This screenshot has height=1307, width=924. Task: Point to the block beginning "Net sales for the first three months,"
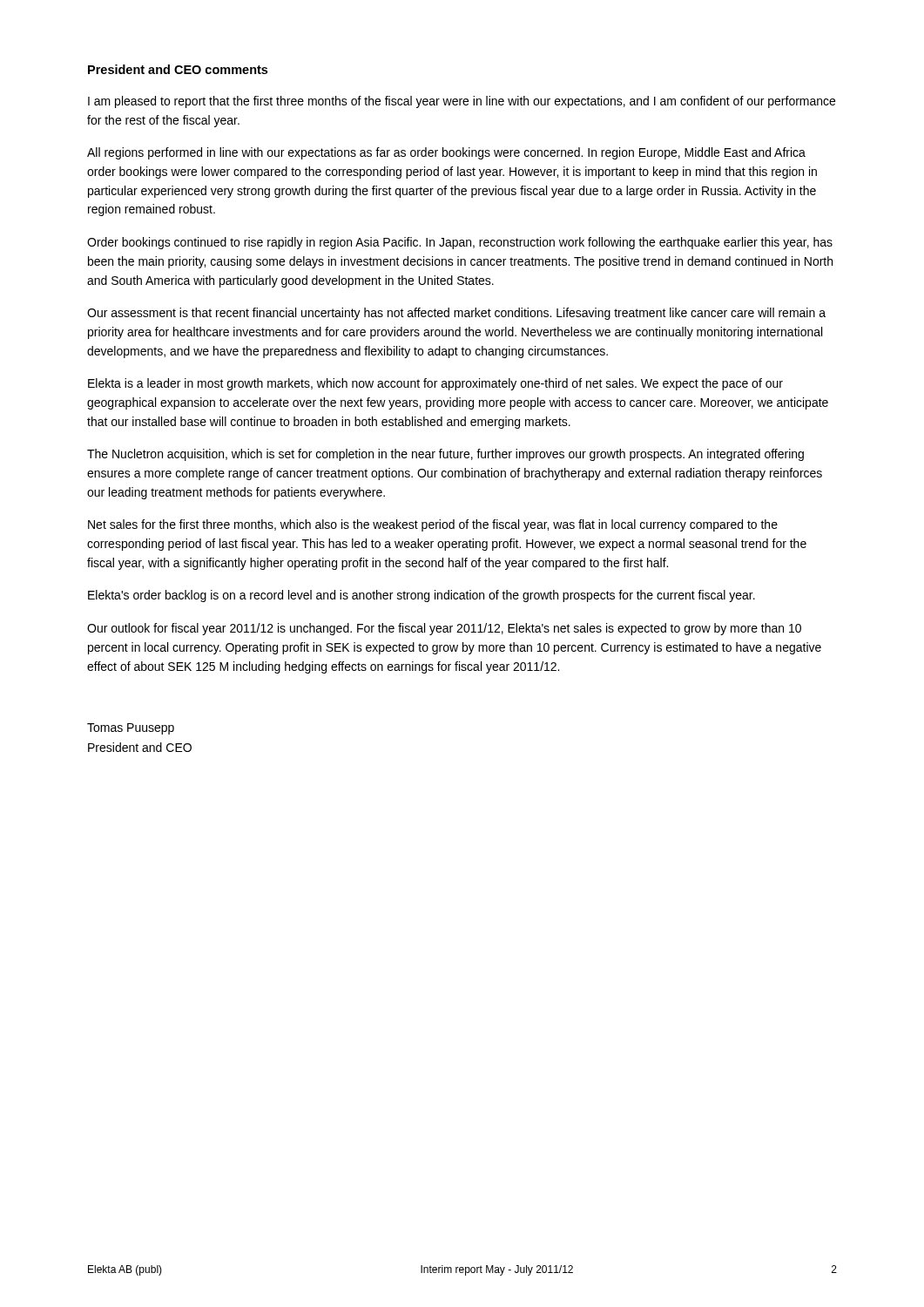[x=447, y=544]
